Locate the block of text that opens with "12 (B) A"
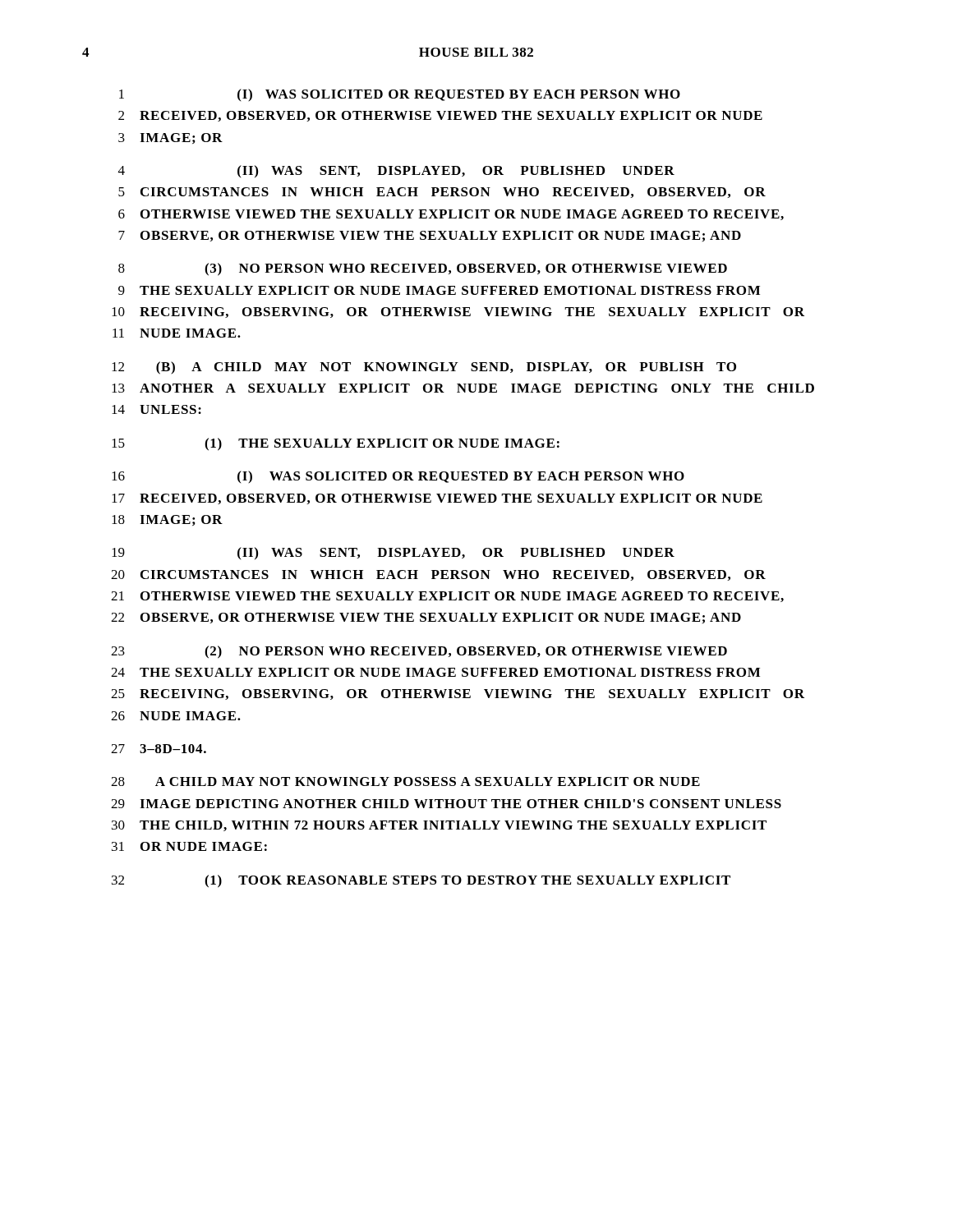This screenshot has width=953, height=1232. (476, 389)
